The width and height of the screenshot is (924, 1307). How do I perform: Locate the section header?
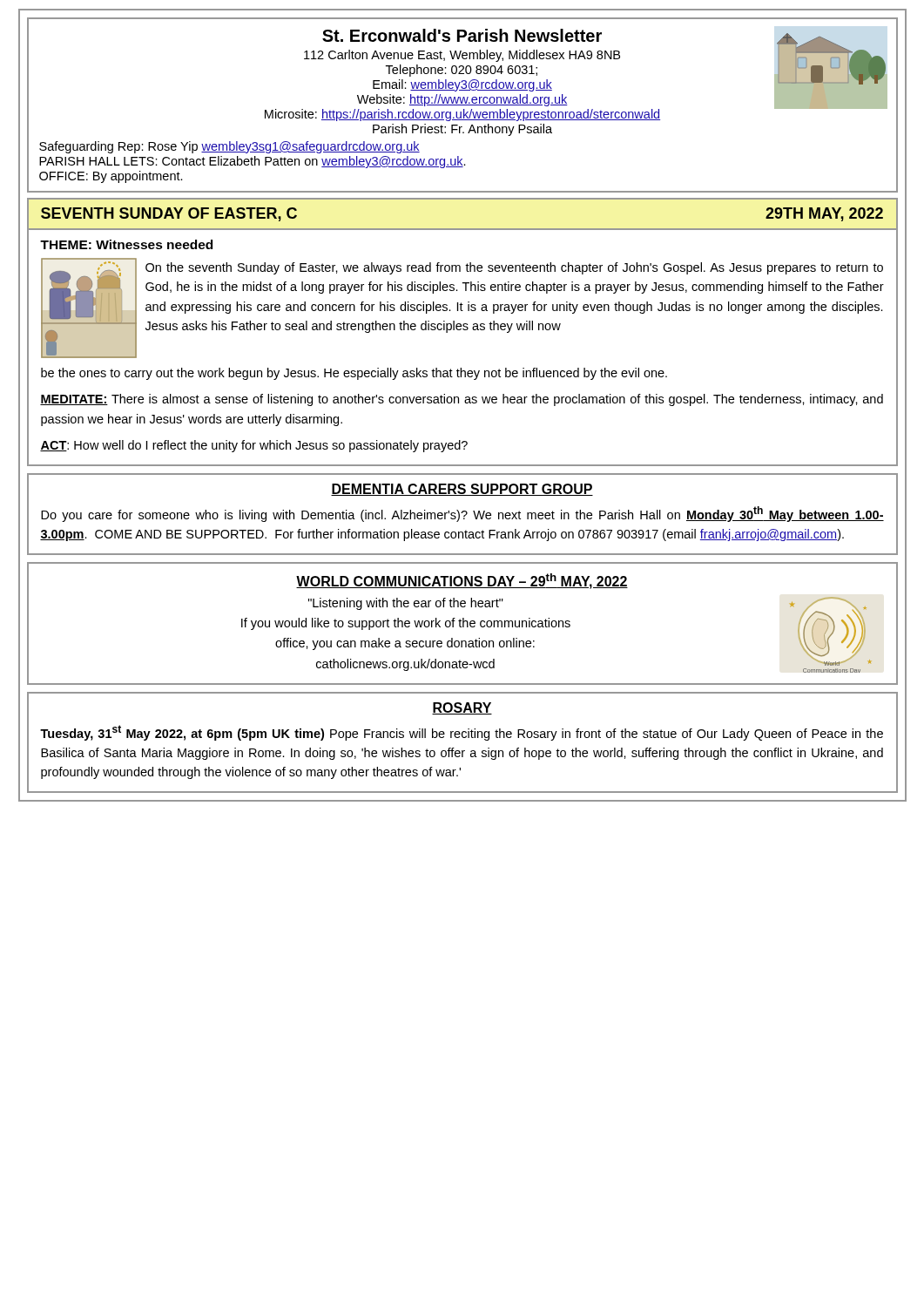point(462,214)
